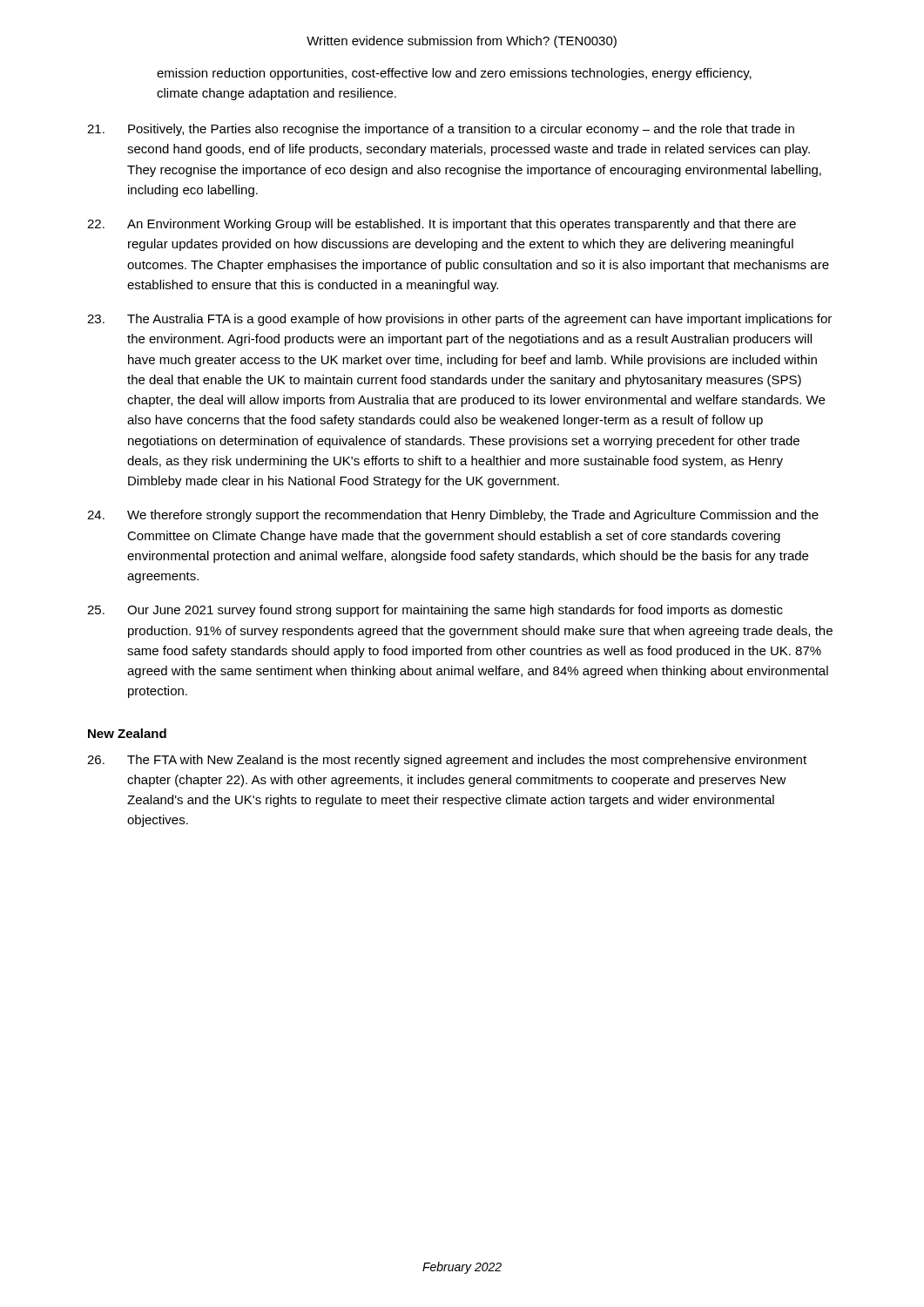Where is the passage that starts "21. Positively, the Parties also recognise"?
Image resolution: width=924 pixels, height=1307 pixels.
[x=462, y=159]
